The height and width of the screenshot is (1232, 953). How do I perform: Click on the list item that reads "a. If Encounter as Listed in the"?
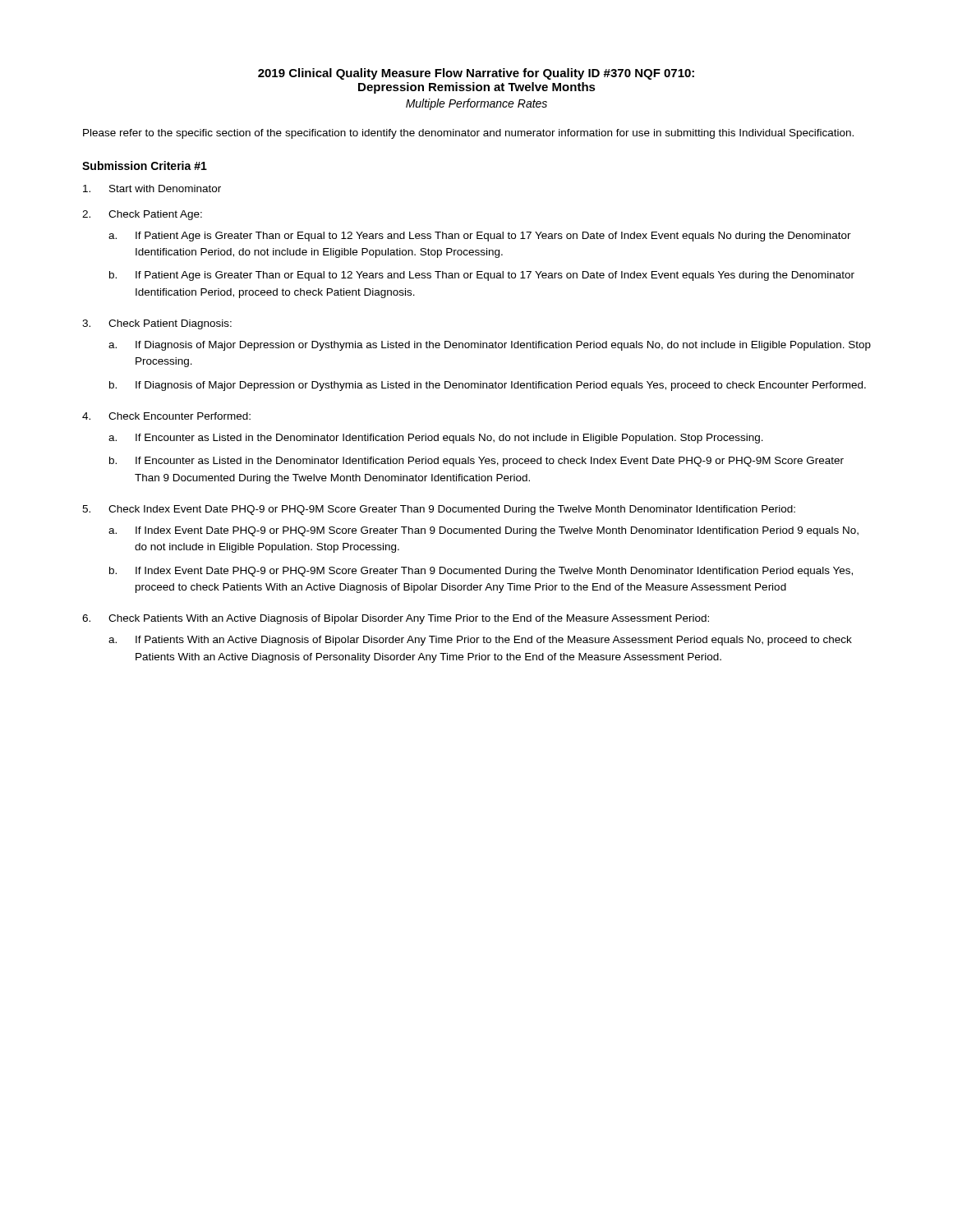point(490,438)
